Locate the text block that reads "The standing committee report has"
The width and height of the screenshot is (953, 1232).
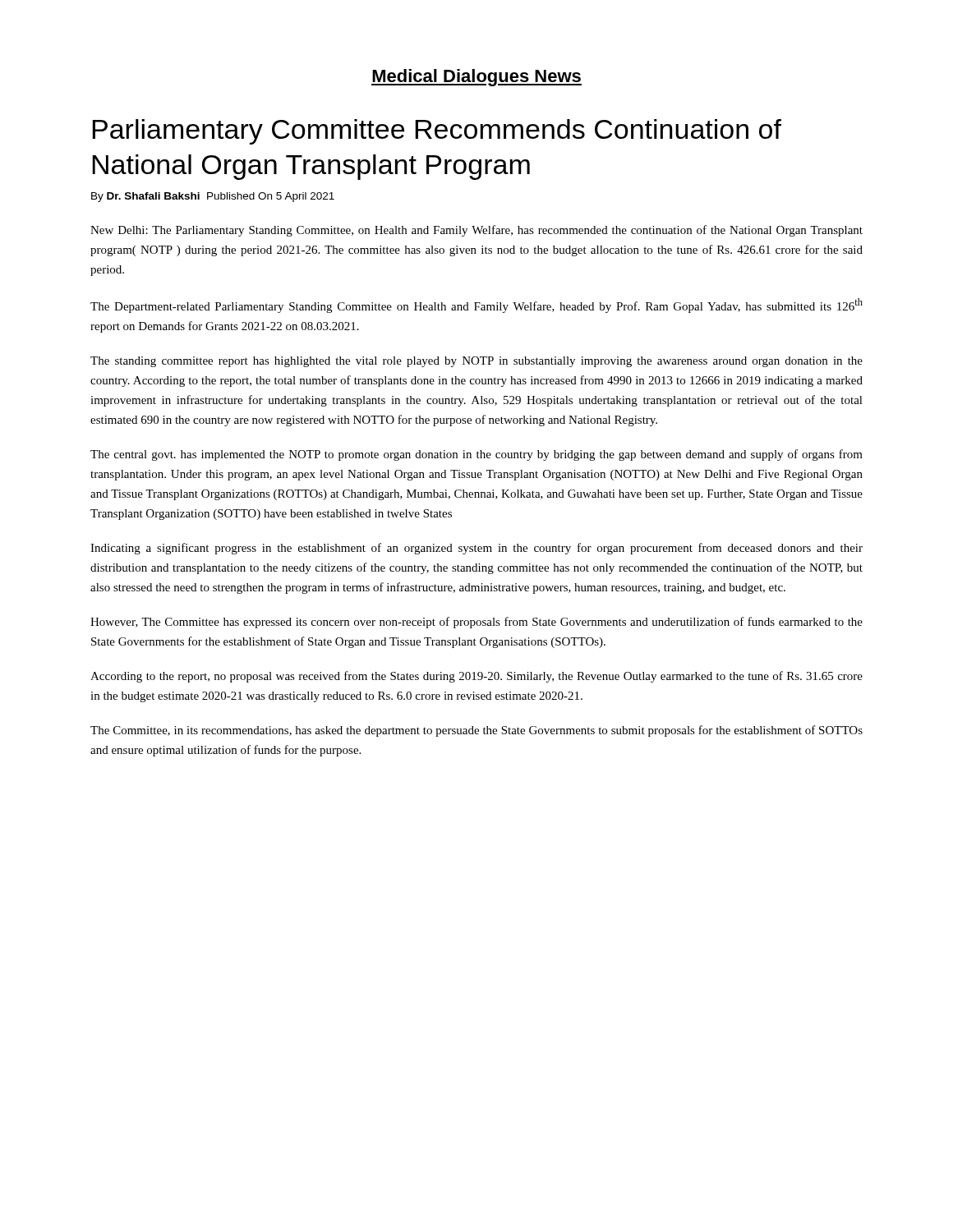click(x=476, y=390)
